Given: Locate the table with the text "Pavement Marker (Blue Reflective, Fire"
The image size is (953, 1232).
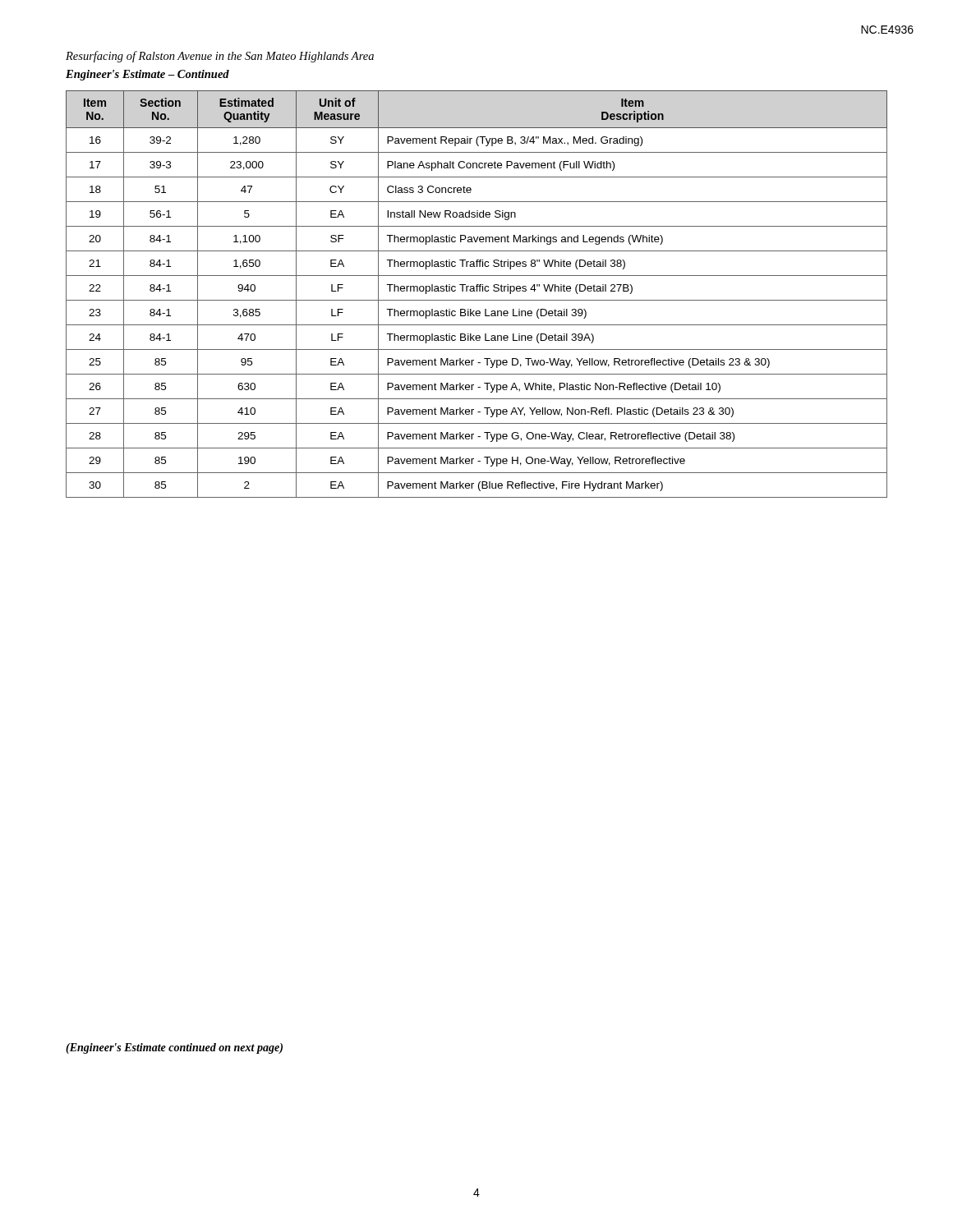Looking at the screenshot, I should pos(476,294).
